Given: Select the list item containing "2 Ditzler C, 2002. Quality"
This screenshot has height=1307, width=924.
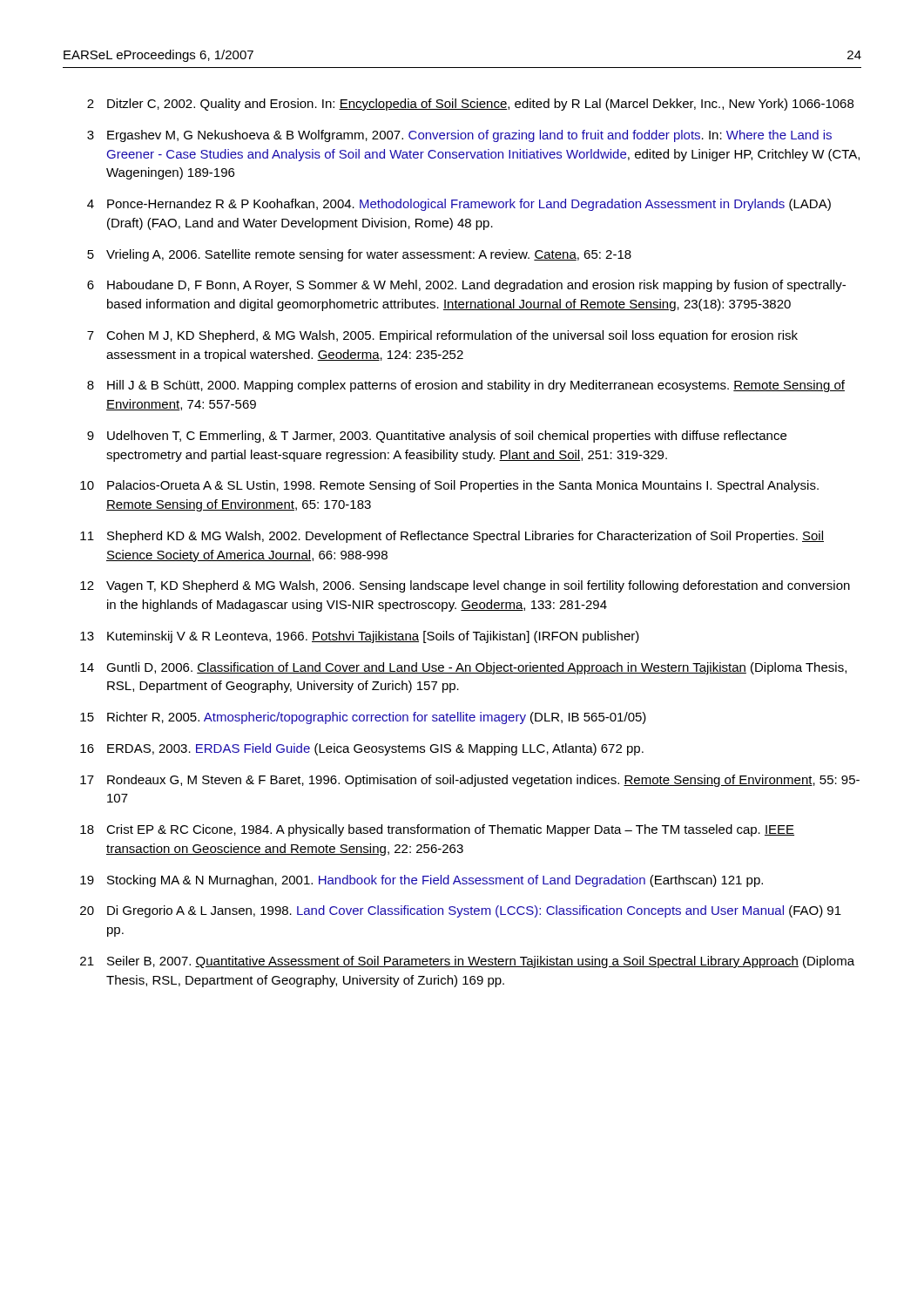Looking at the screenshot, I should tap(462, 104).
